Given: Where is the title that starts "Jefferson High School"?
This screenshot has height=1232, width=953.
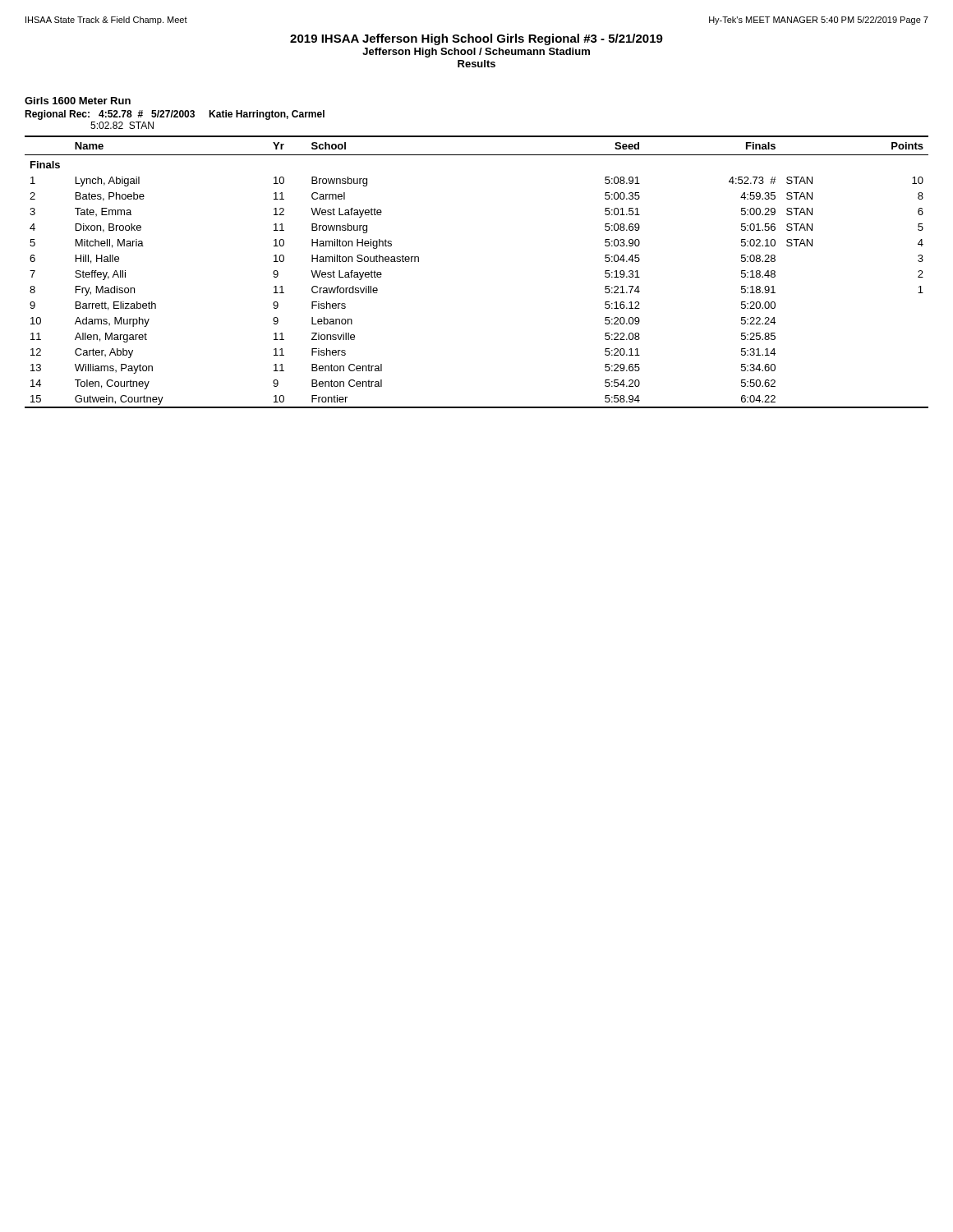Looking at the screenshot, I should [x=476, y=51].
